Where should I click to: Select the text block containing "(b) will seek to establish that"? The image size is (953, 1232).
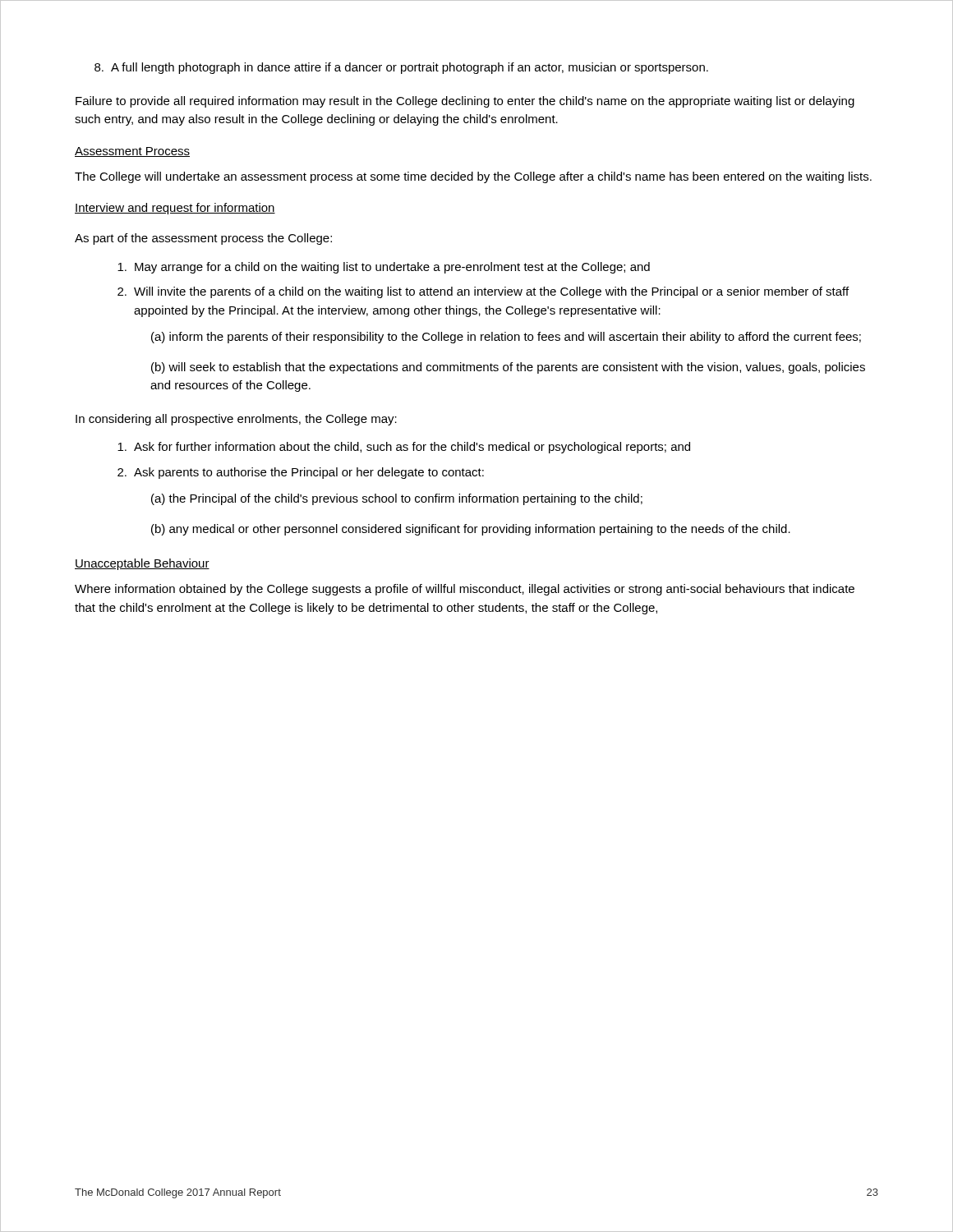pos(508,376)
